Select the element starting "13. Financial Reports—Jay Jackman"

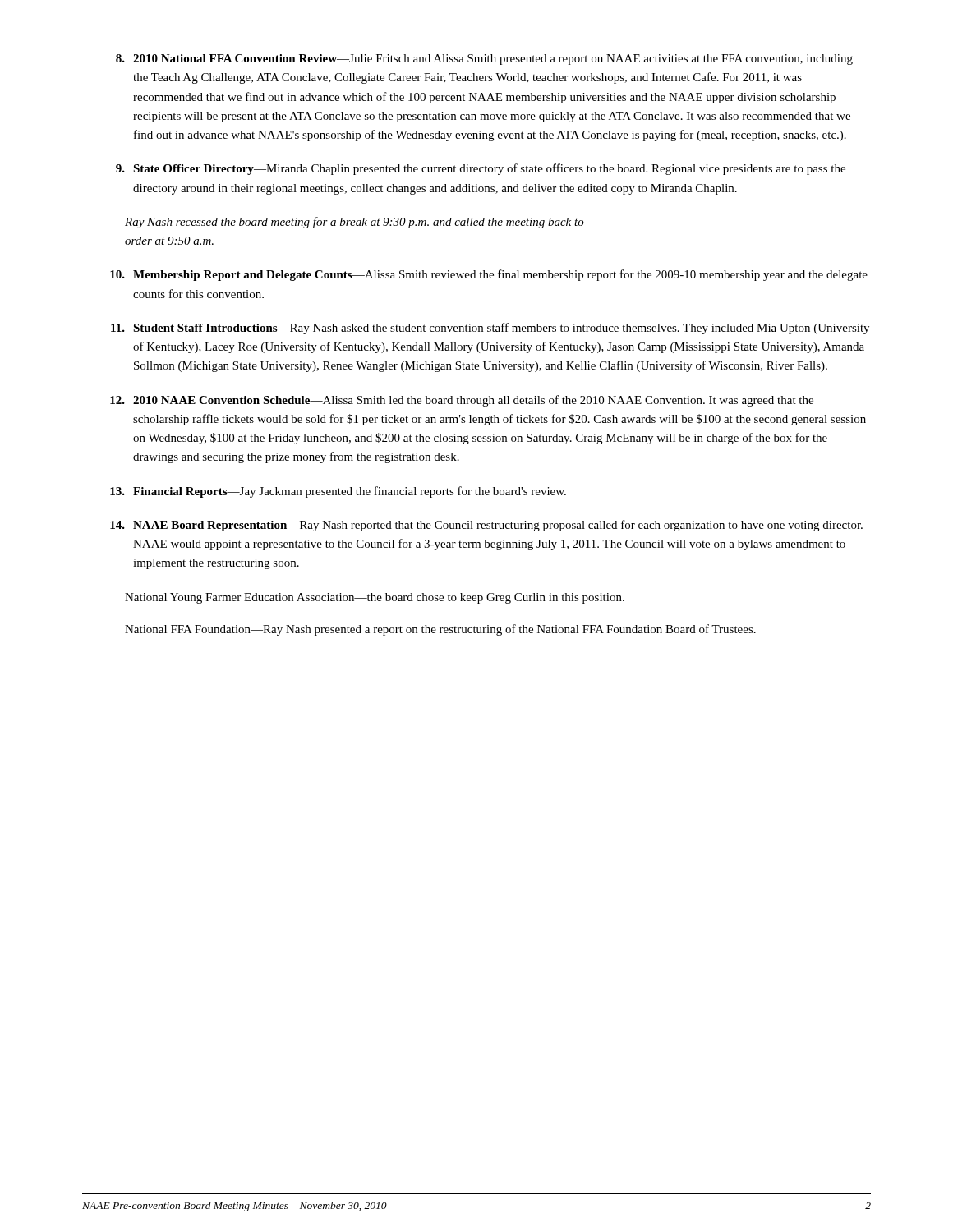point(476,491)
